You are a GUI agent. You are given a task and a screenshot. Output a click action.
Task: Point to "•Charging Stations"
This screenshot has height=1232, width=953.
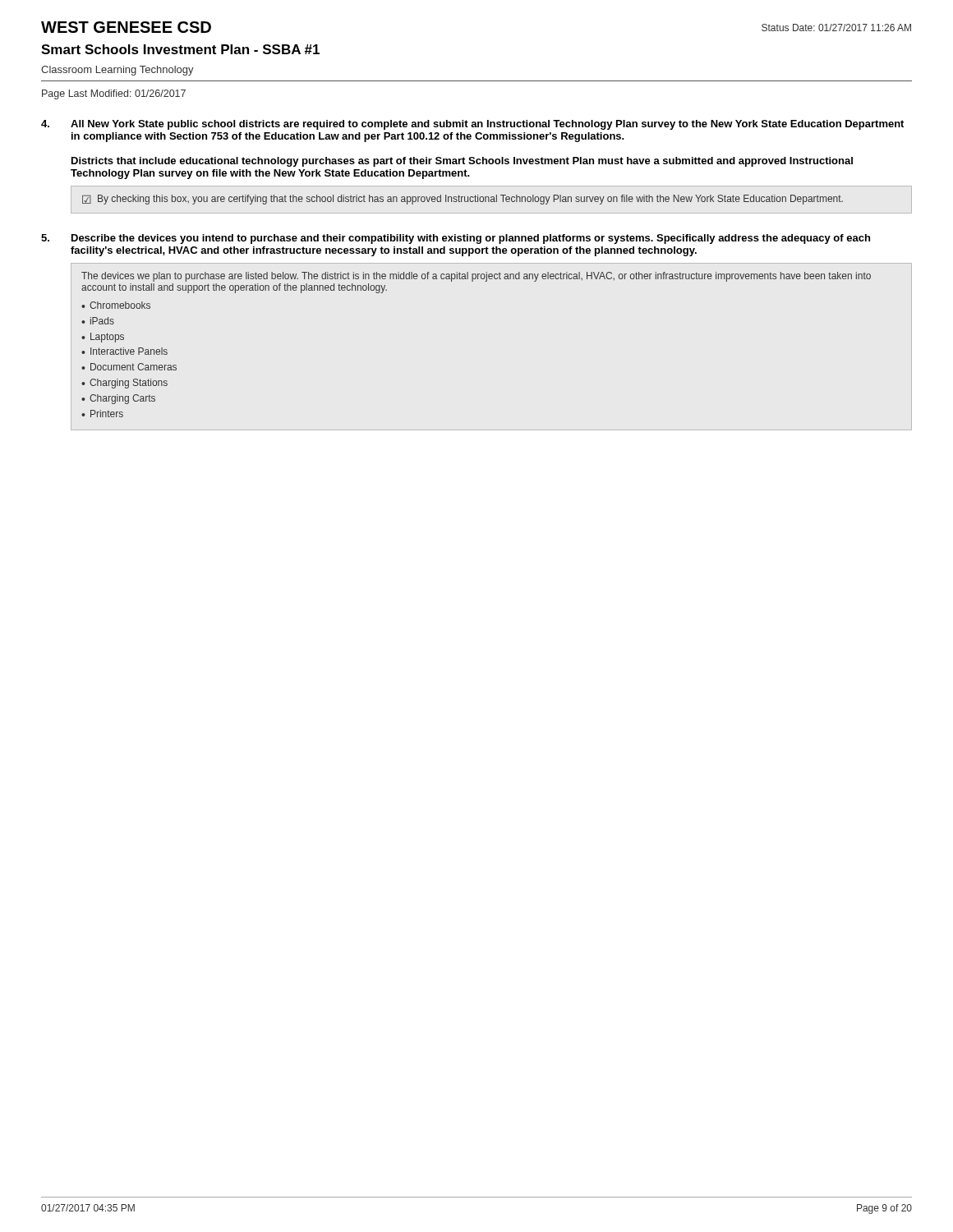125,384
